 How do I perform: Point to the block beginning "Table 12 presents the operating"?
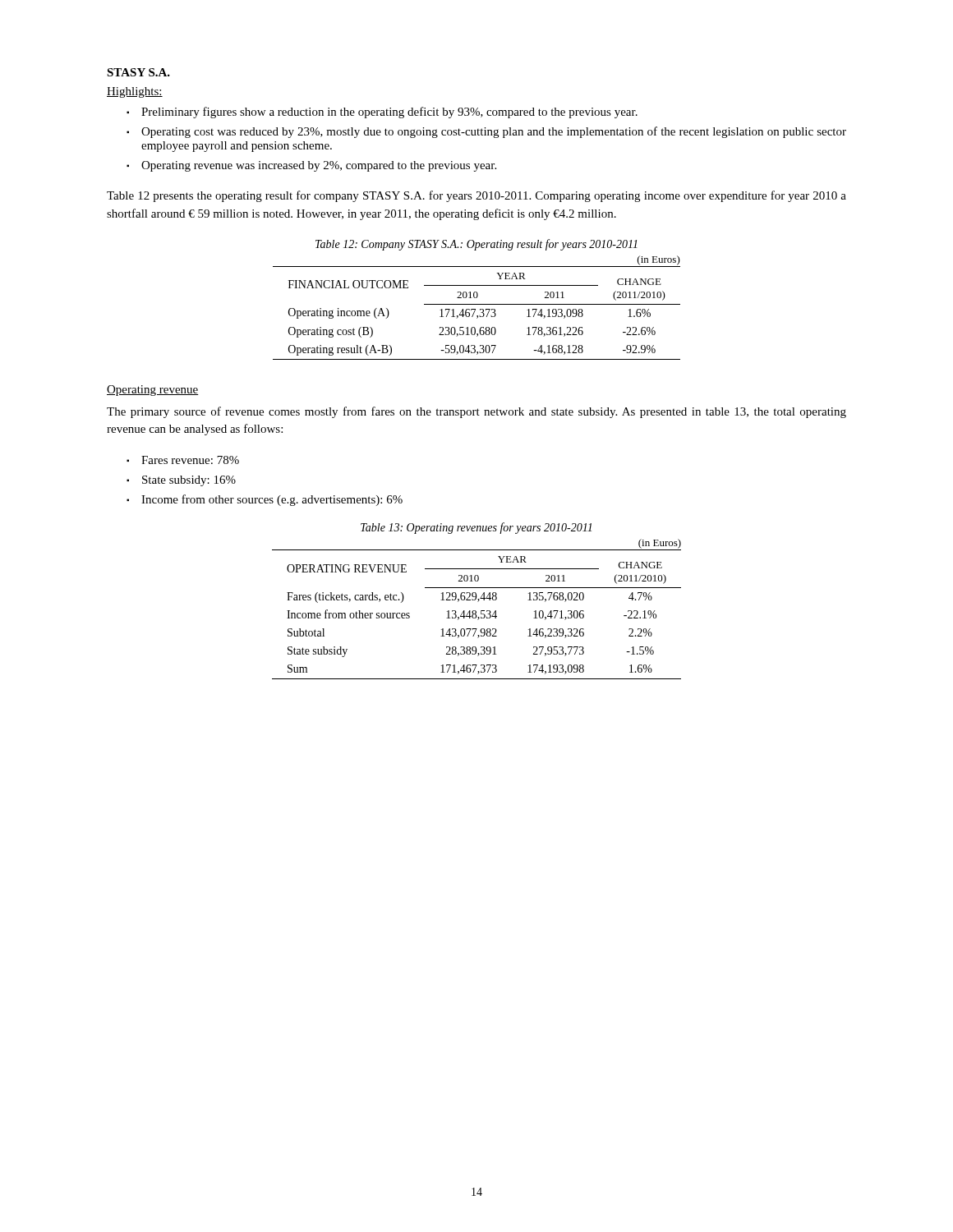coord(476,204)
